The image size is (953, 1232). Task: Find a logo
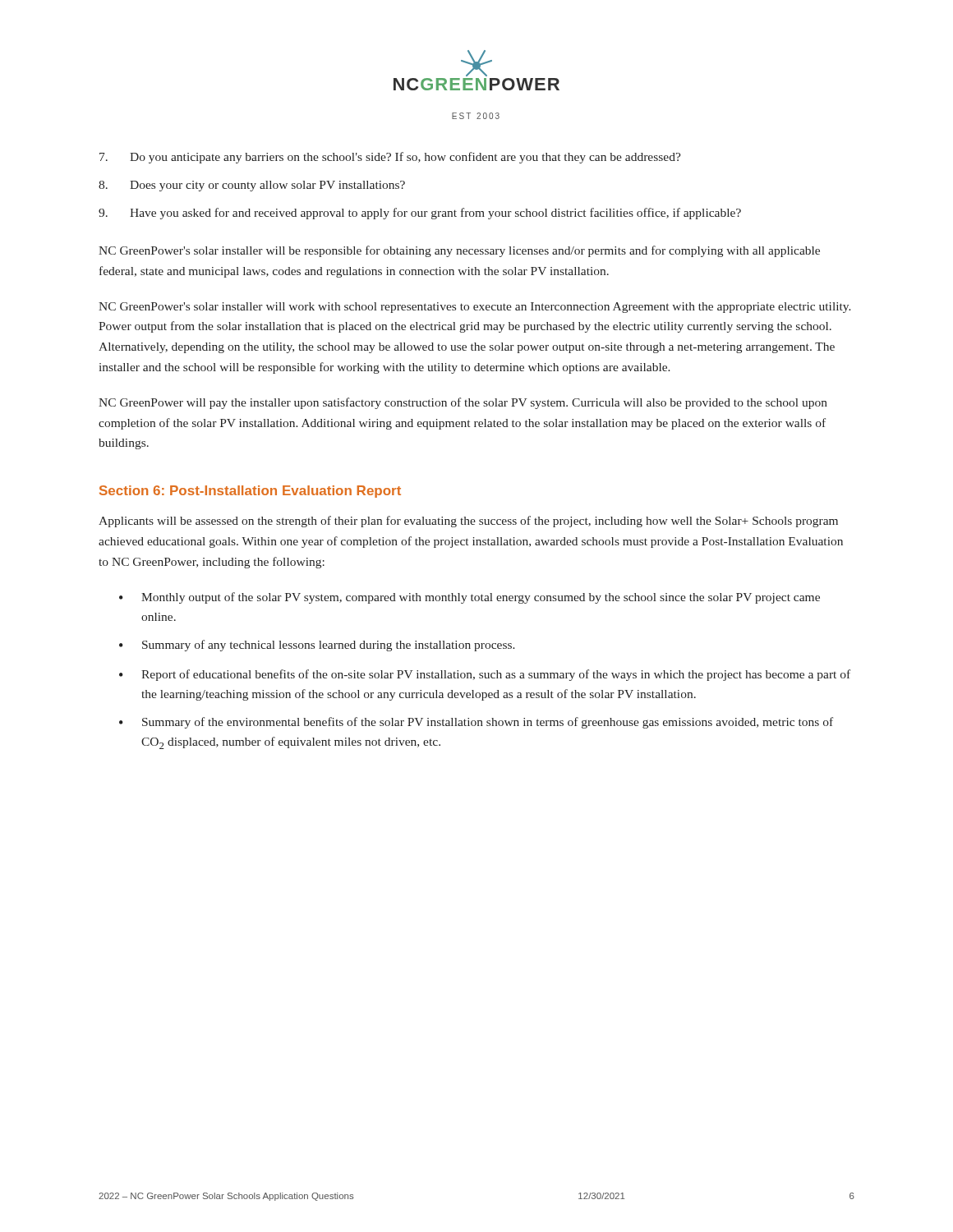pyautogui.click(x=476, y=85)
